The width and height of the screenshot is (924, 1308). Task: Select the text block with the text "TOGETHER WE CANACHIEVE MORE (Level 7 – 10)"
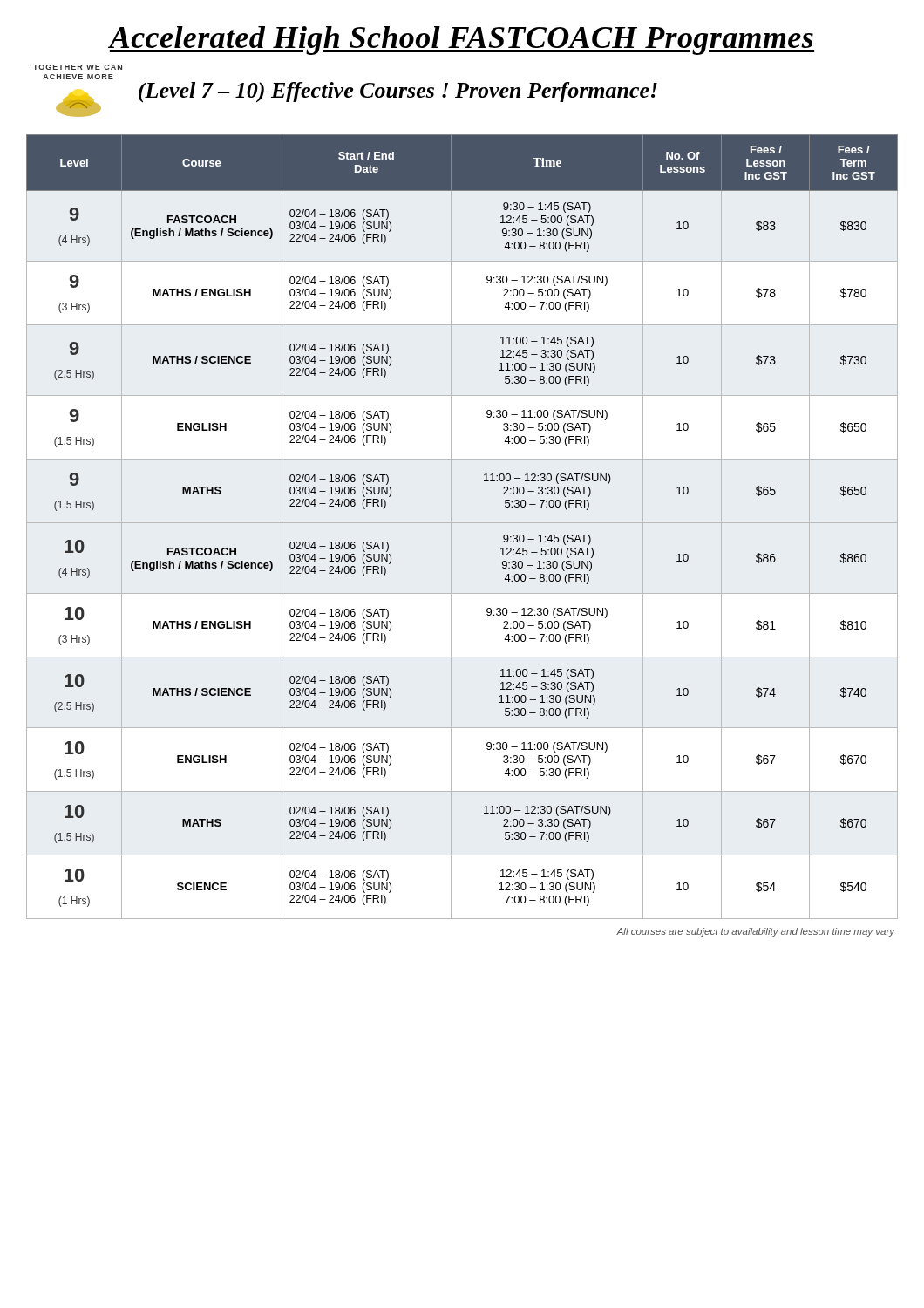346,91
